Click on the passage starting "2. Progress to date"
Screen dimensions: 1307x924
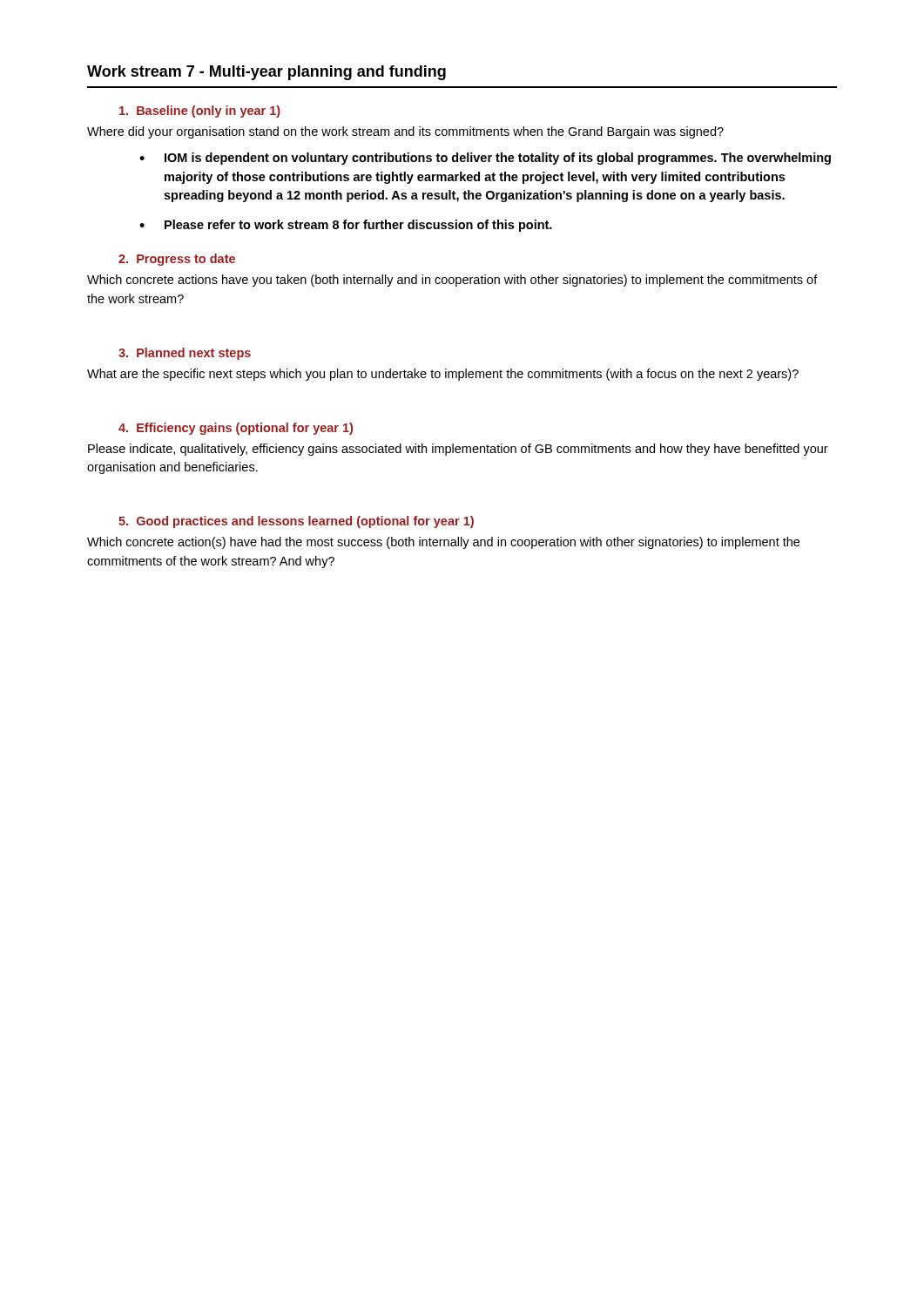(x=177, y=259)
